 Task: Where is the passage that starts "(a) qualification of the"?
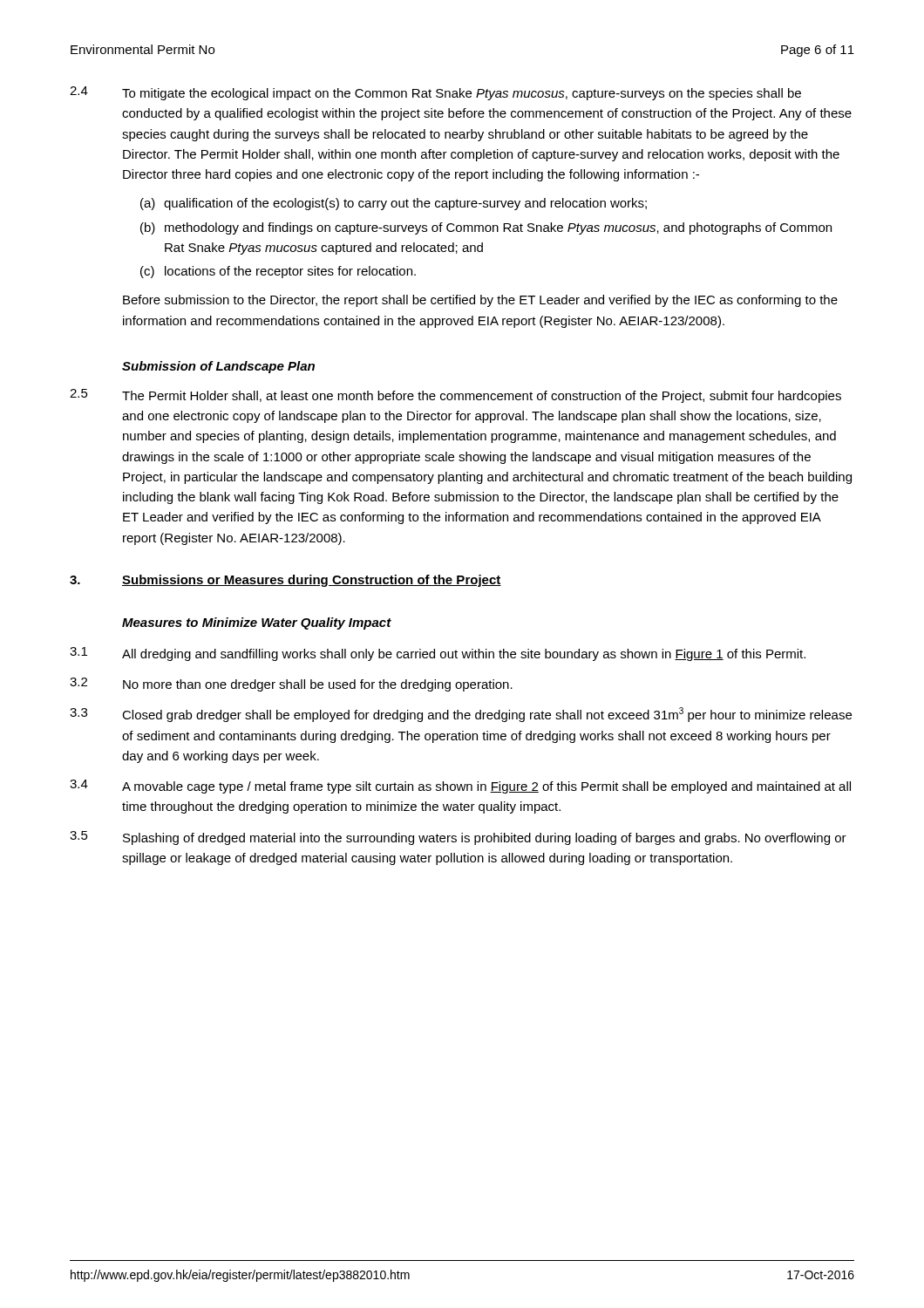[497, 203]
